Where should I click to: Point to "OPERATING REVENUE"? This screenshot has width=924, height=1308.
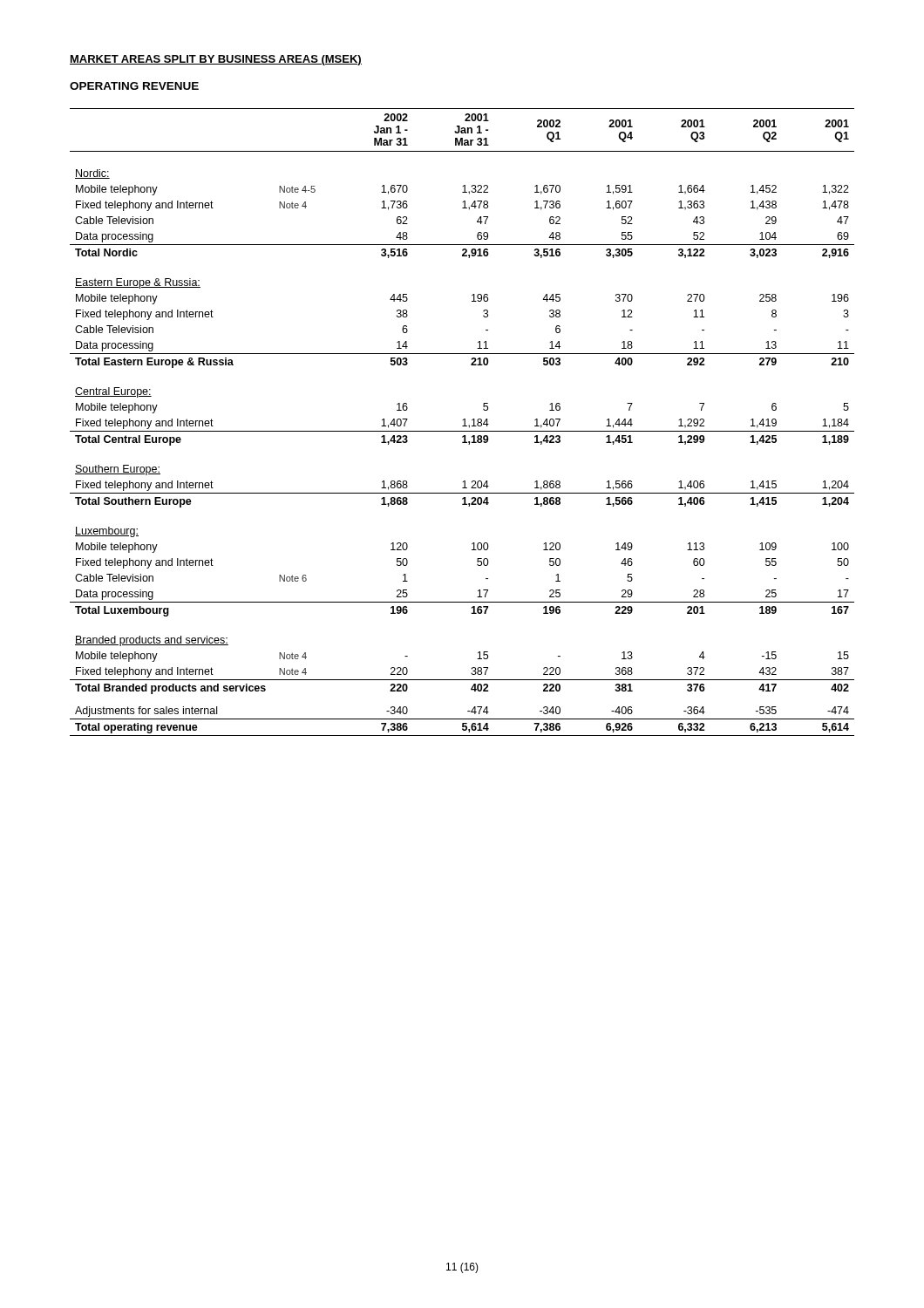coord(134,86)
